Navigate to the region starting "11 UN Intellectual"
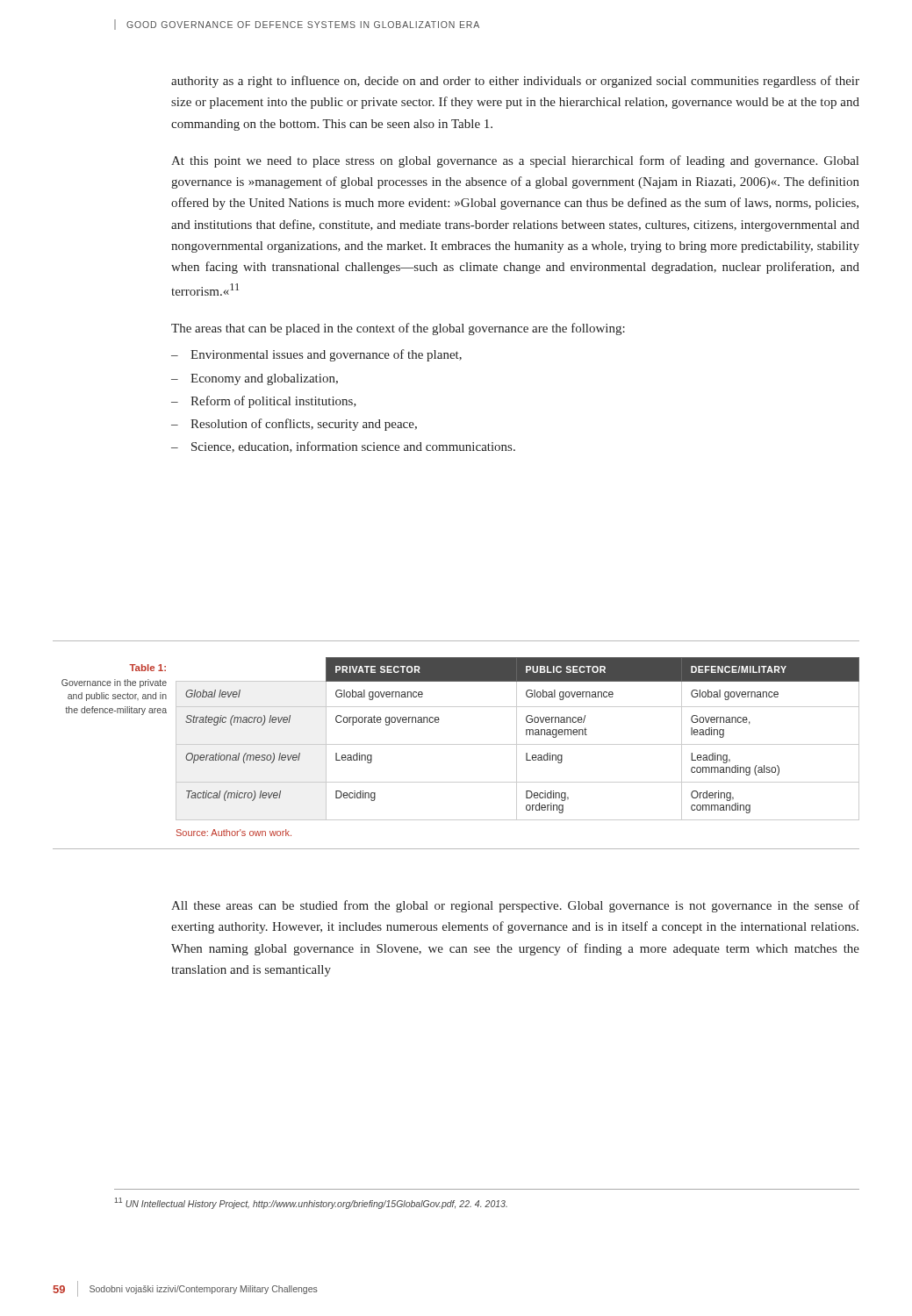This screenshot has width=912, height=1316. [487, 1203]
